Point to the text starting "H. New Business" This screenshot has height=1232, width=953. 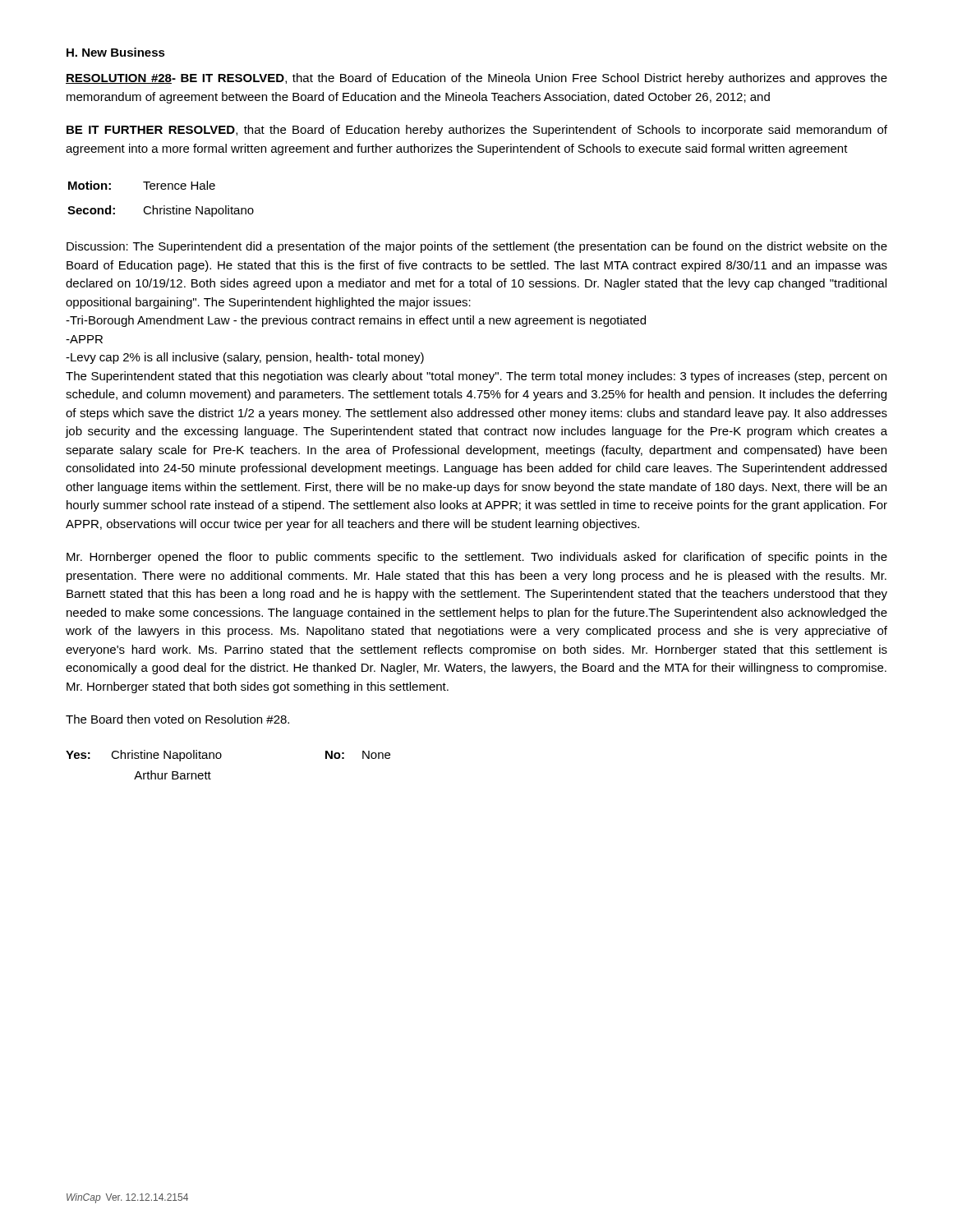point(115,52)
